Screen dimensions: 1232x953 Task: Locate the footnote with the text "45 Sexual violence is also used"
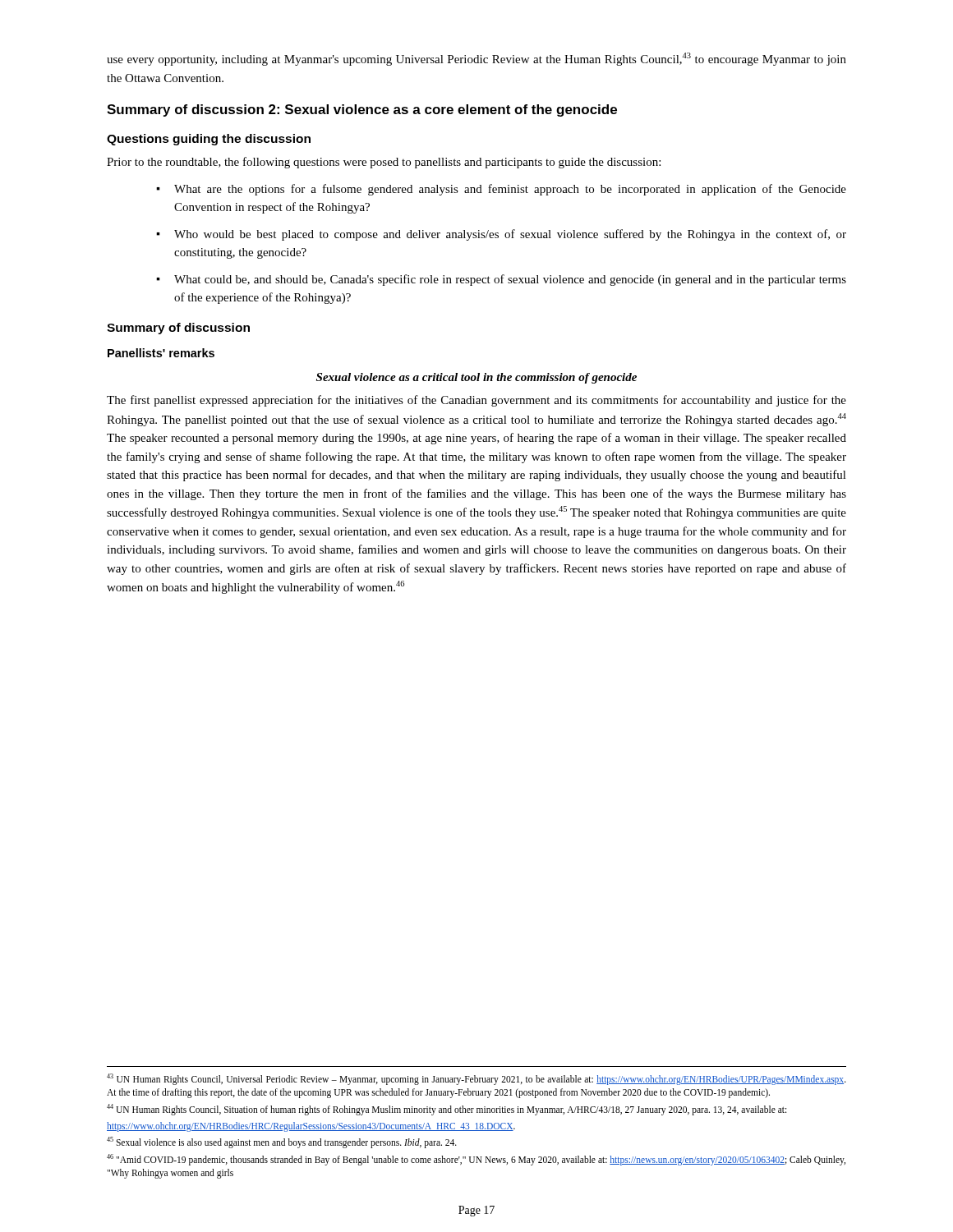[x=282, y=1142]
